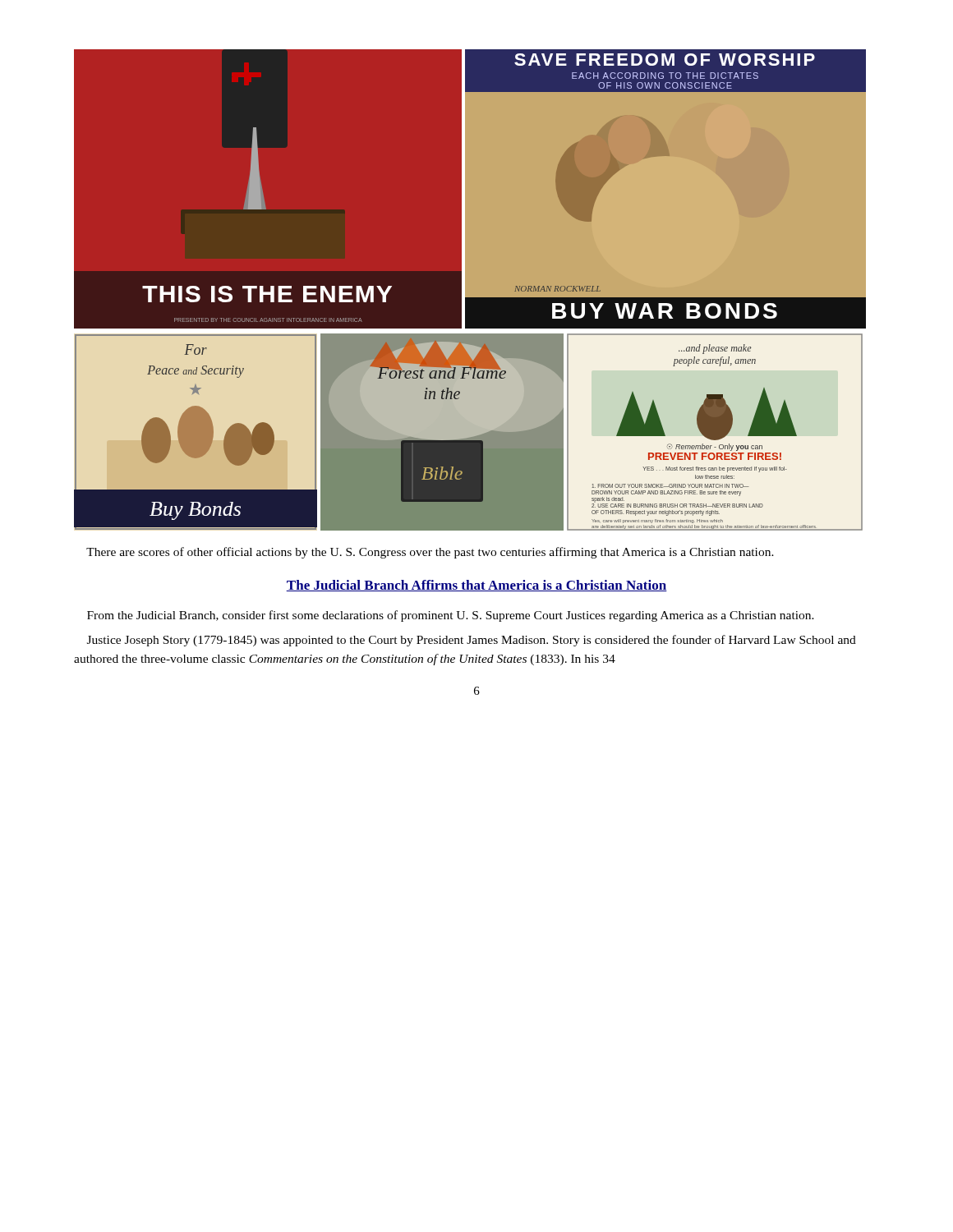Click on the text block containing "From the Judicial Branch, consider first some declarations"

[444, 615]
